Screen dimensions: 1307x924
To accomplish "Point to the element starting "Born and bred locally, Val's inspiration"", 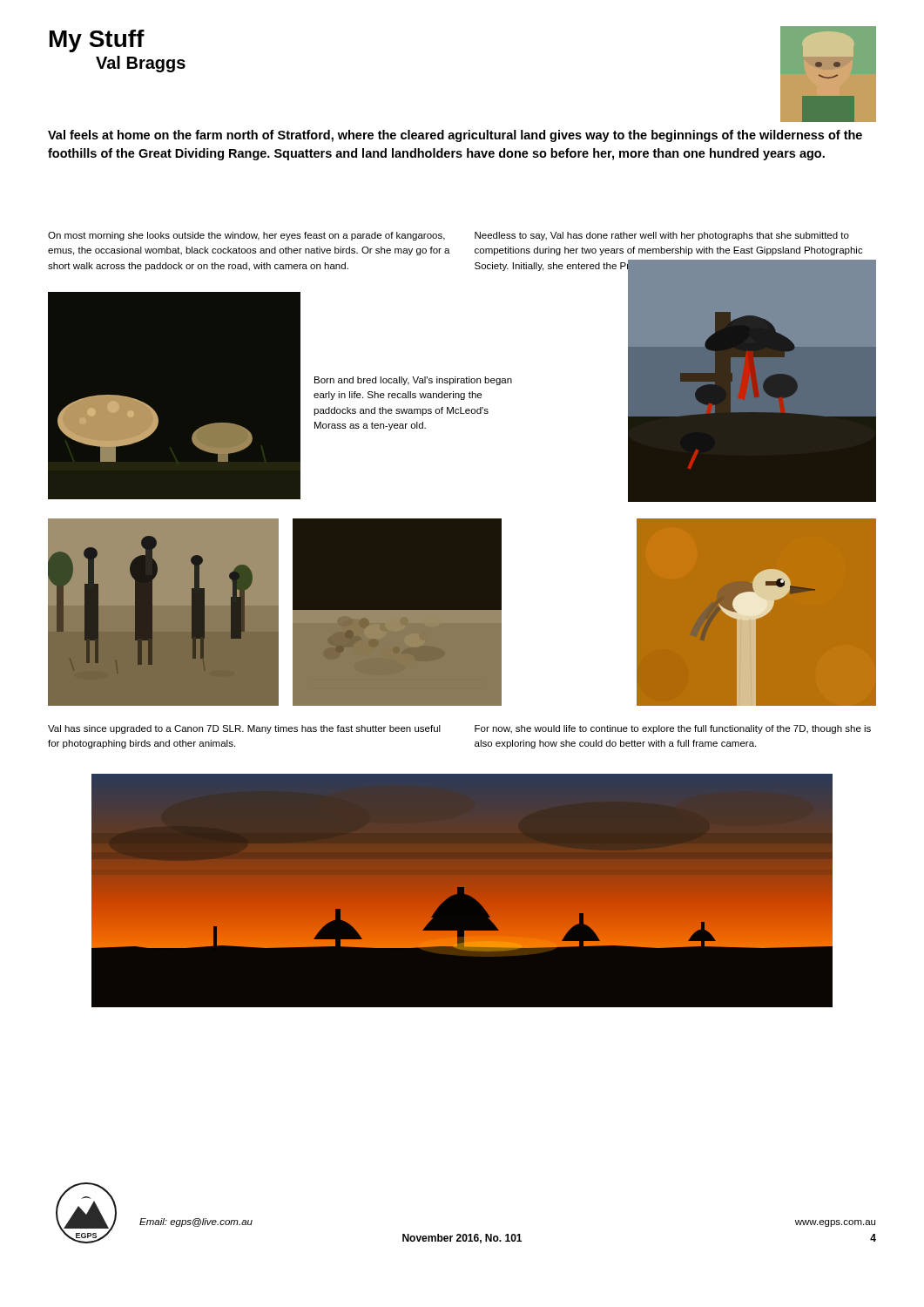I will pos(413,402).
